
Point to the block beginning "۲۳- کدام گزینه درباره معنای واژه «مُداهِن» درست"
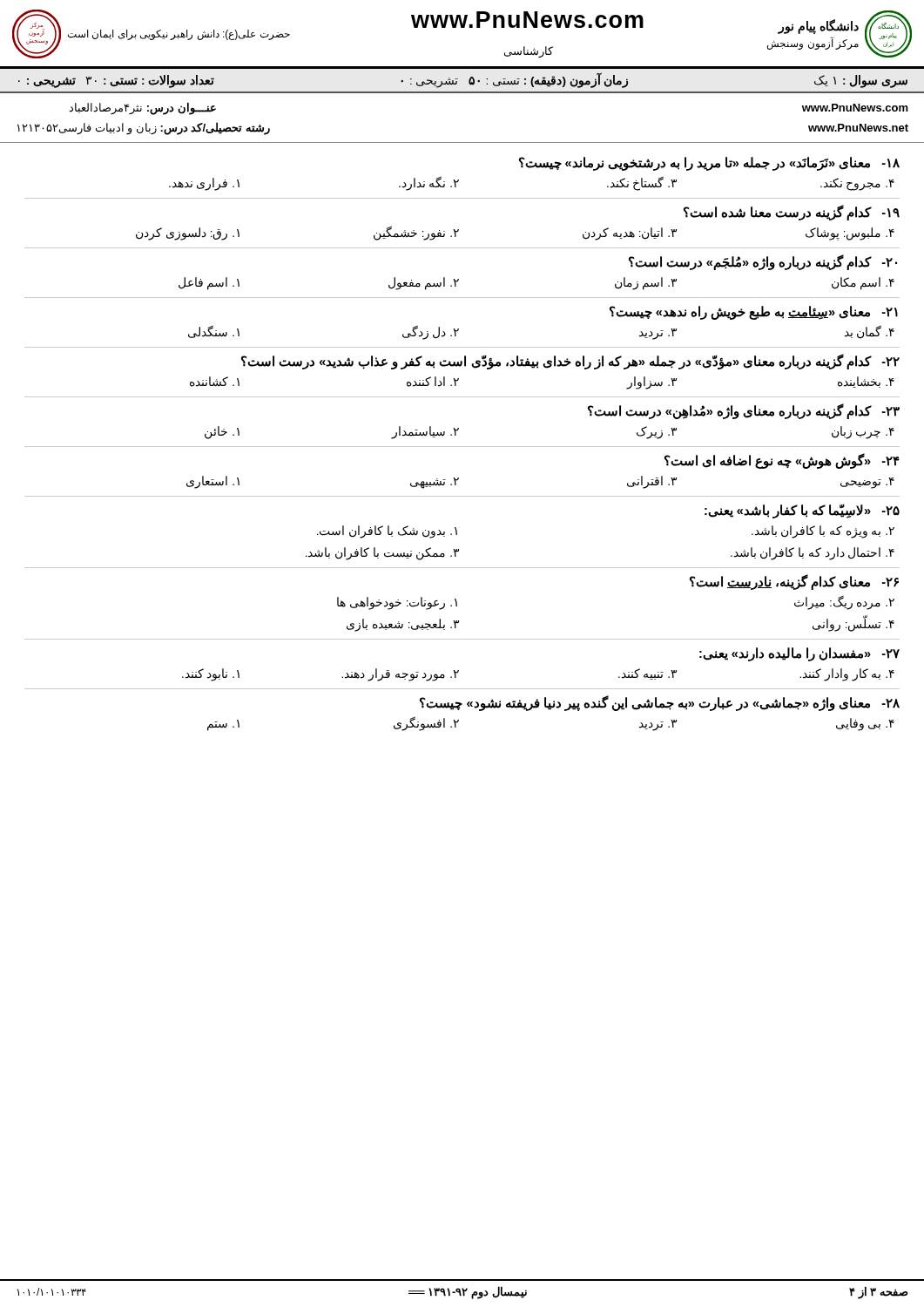[x=462, y=421]
